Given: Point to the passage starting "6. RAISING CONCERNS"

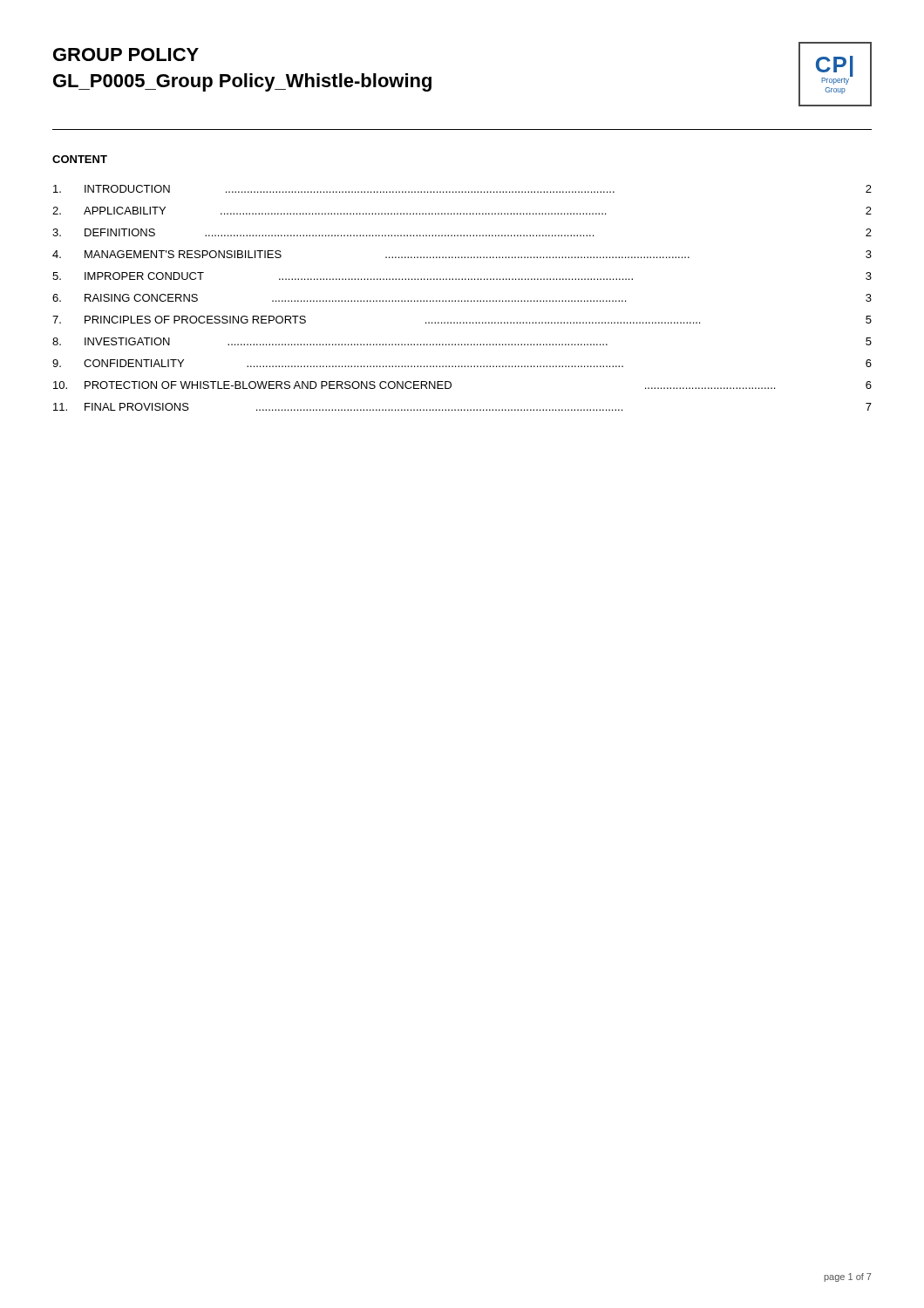Looking at the screenshot, I should [x=462, y=298].
